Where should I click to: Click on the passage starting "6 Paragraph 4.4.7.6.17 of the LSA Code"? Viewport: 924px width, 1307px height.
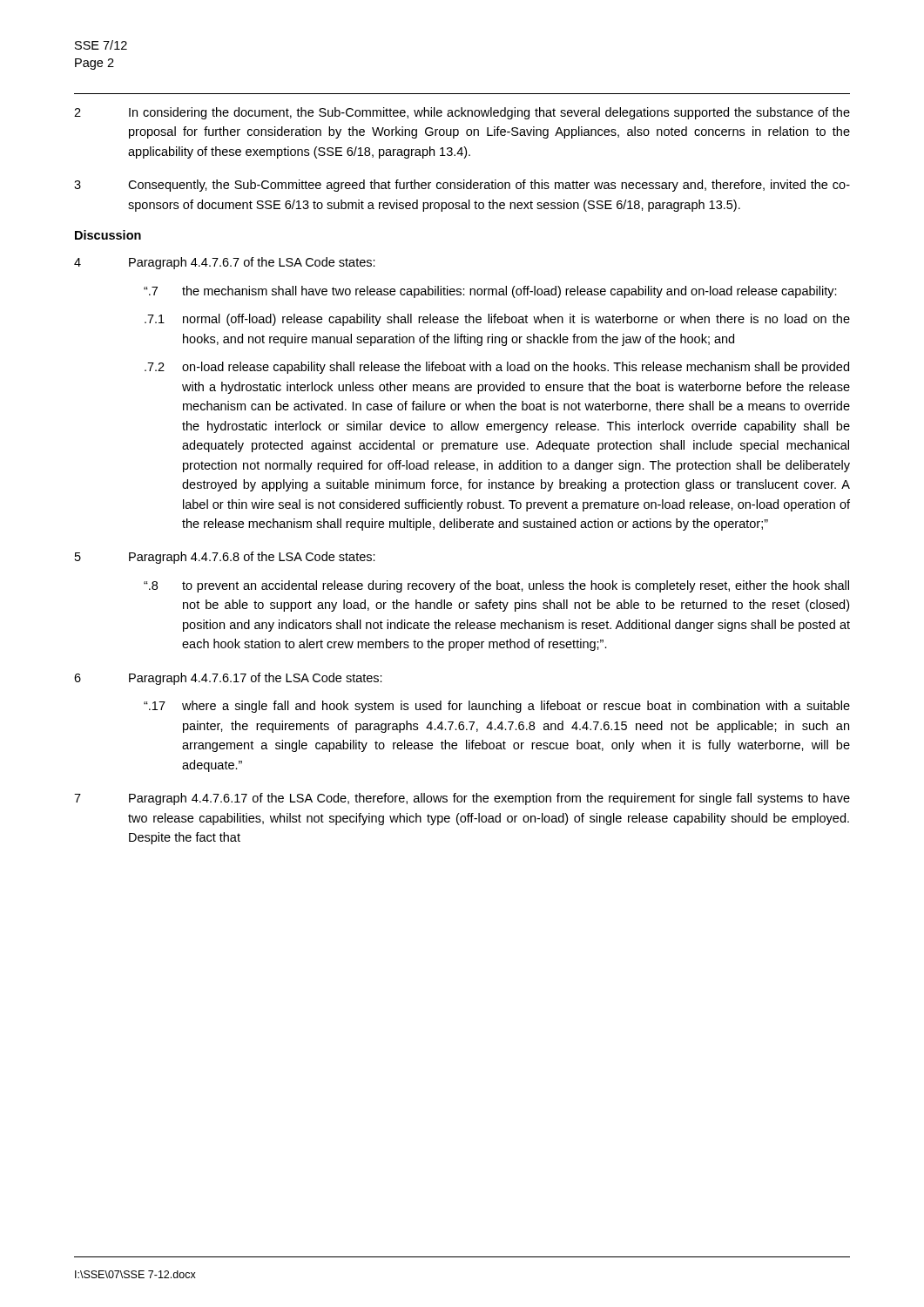point(228,679)
